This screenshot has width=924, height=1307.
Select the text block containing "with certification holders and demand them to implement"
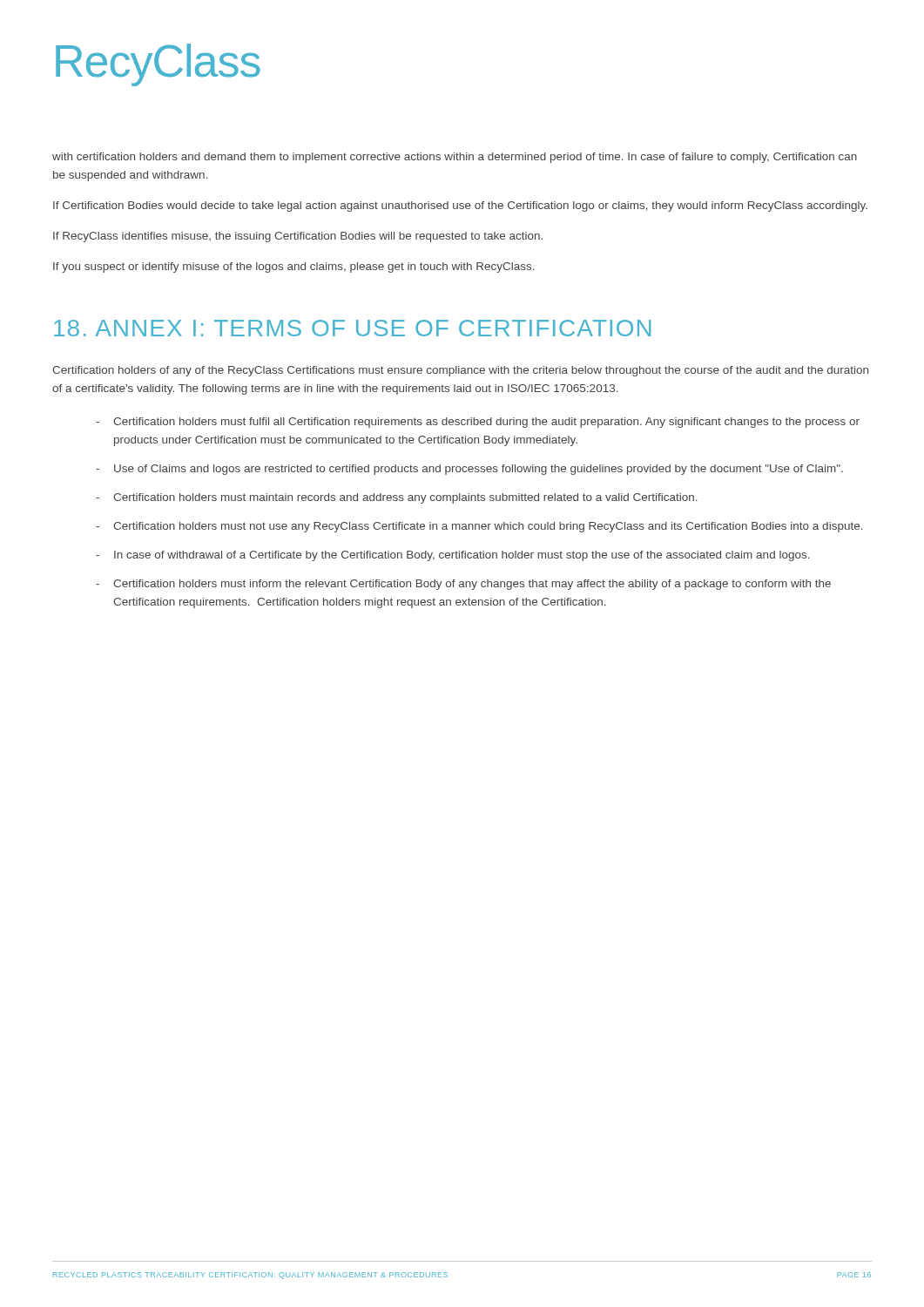(x=455, y=166)
